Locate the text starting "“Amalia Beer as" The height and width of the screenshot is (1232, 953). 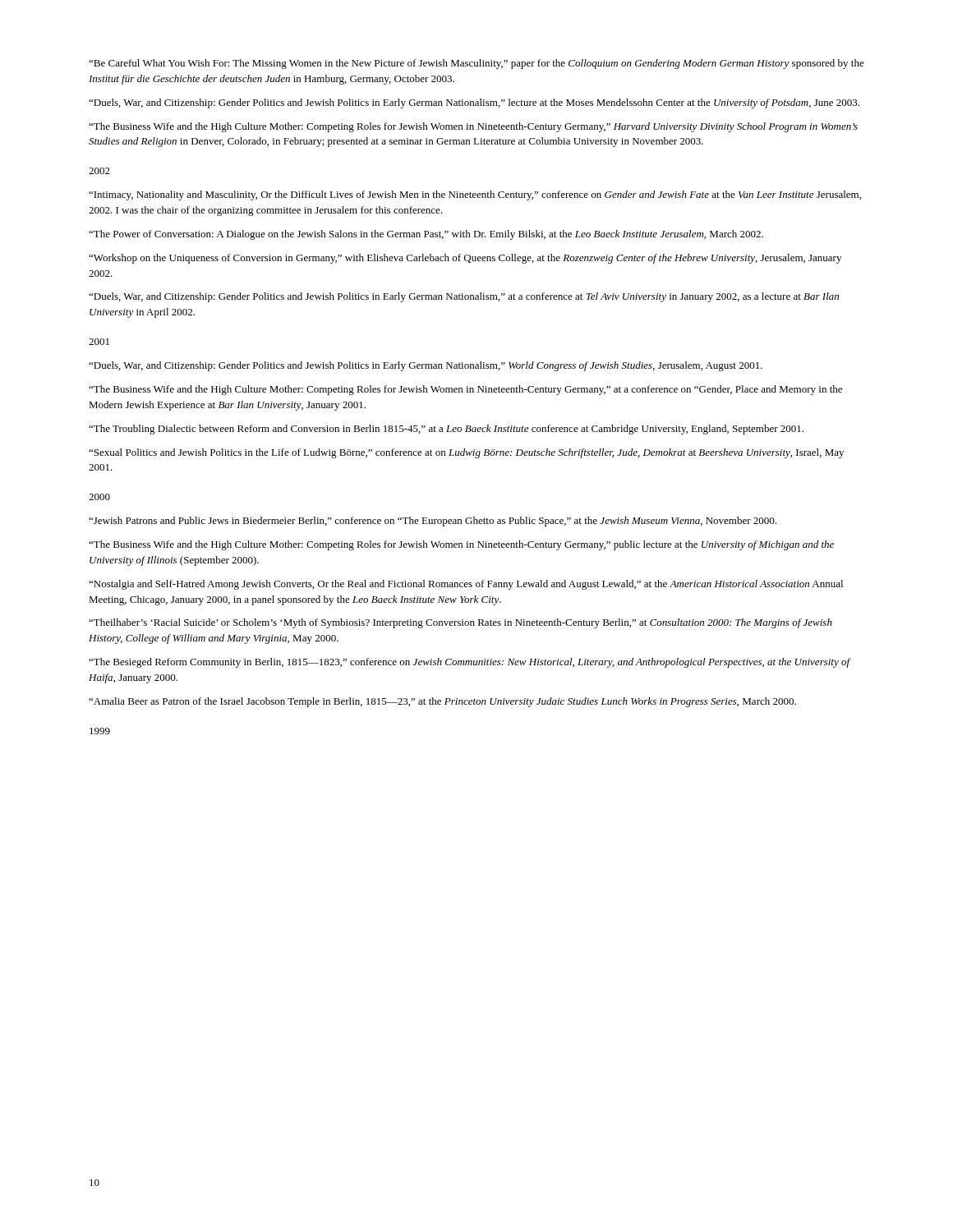tap(443, 701)
